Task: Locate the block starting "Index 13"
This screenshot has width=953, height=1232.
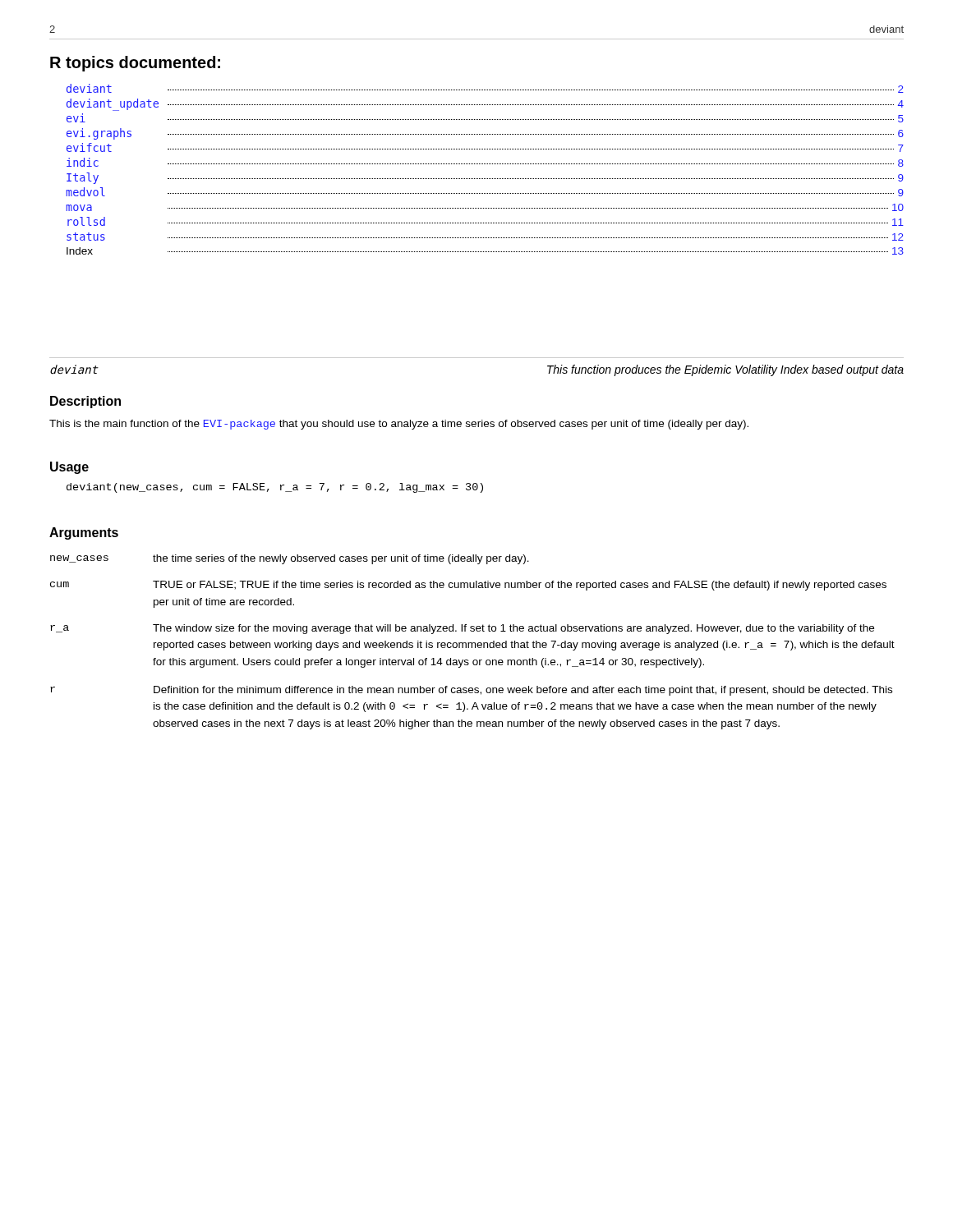Action: 485,251
